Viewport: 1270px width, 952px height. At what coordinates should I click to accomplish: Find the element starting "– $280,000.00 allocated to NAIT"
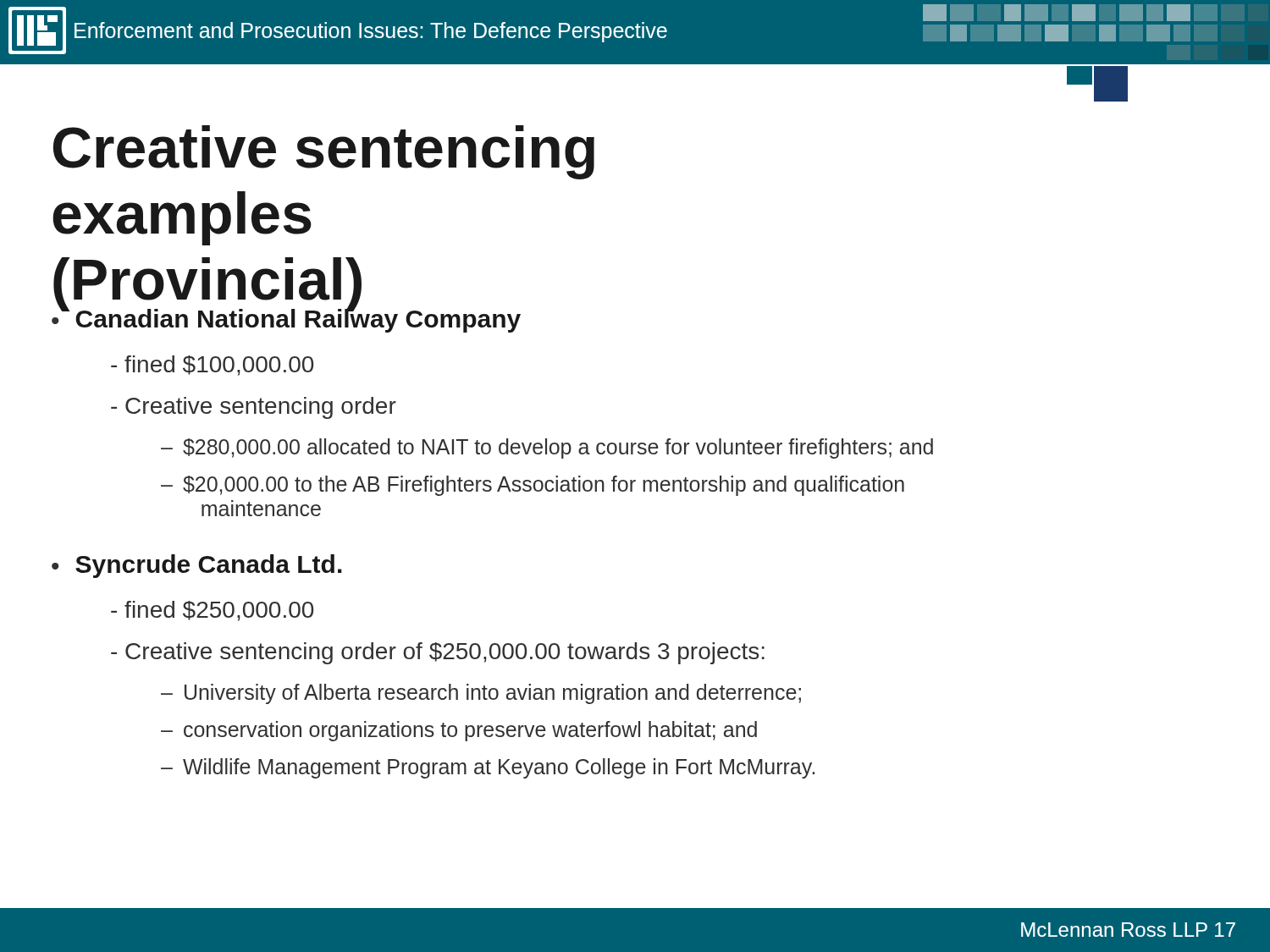548,447
